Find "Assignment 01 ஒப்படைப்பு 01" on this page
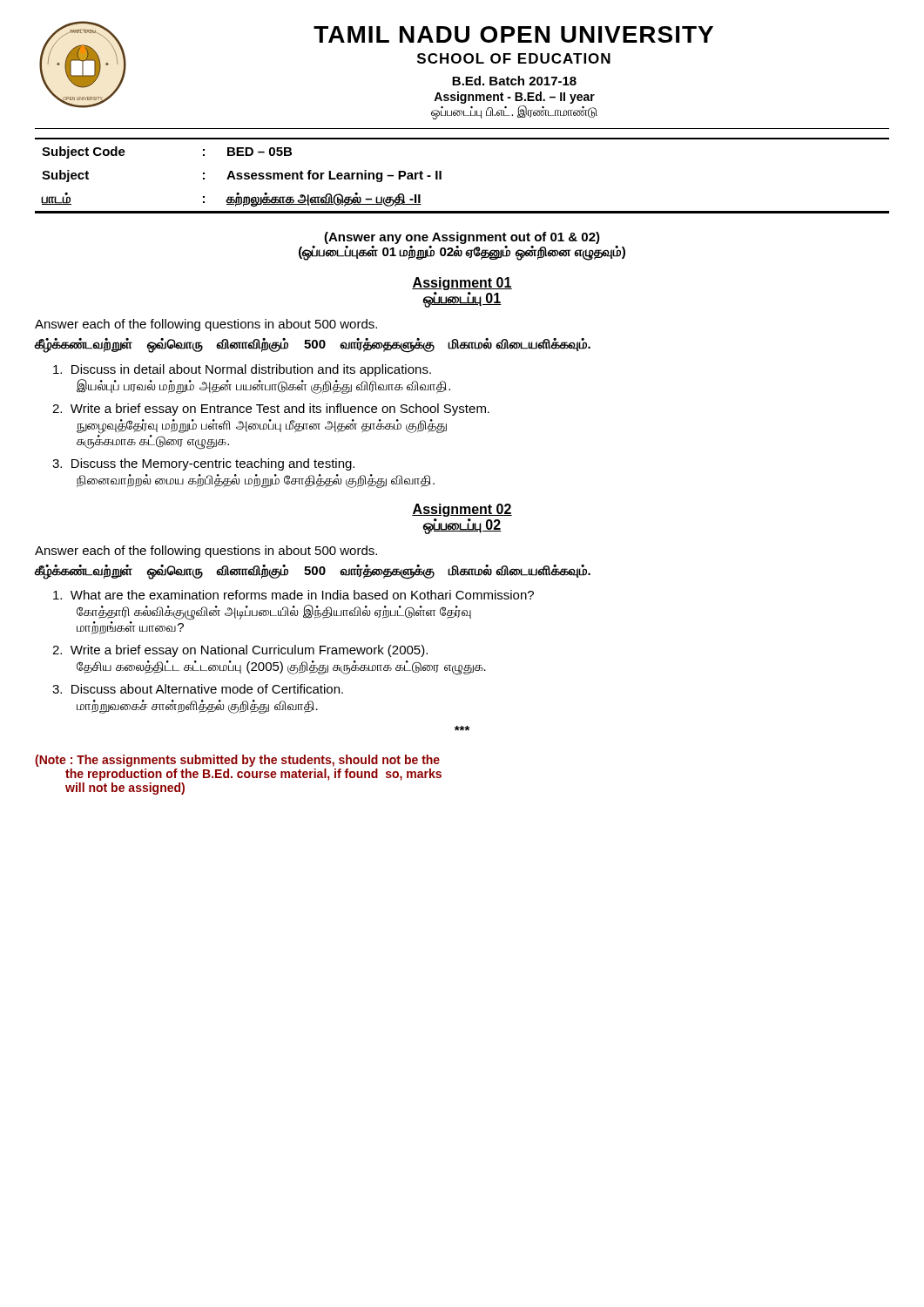This screenshot has height=1307, width=924. click(x=462, y=291)
